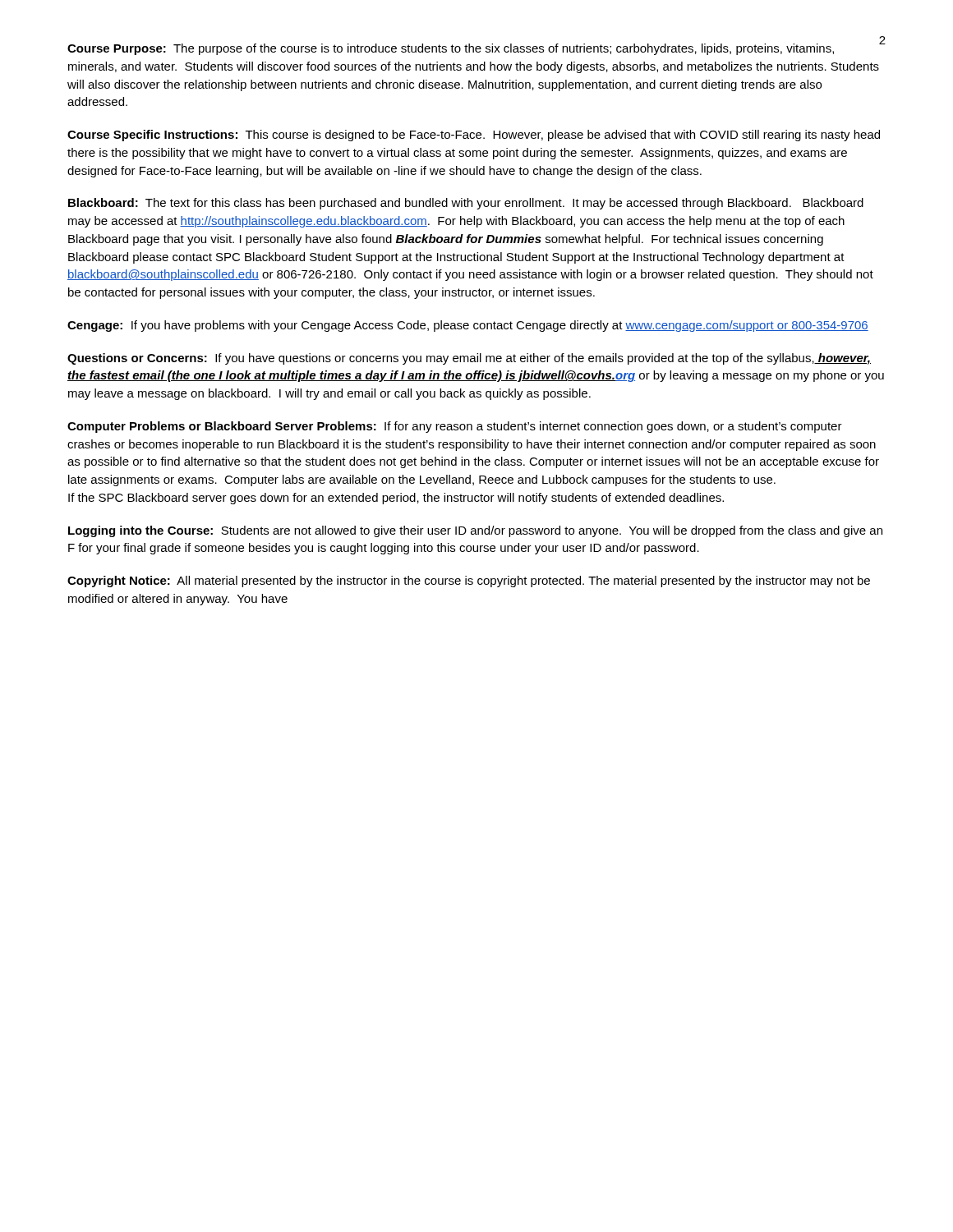
Task: Select the text starting "Cengage: If you have problems"
Action: pos(468,325)
